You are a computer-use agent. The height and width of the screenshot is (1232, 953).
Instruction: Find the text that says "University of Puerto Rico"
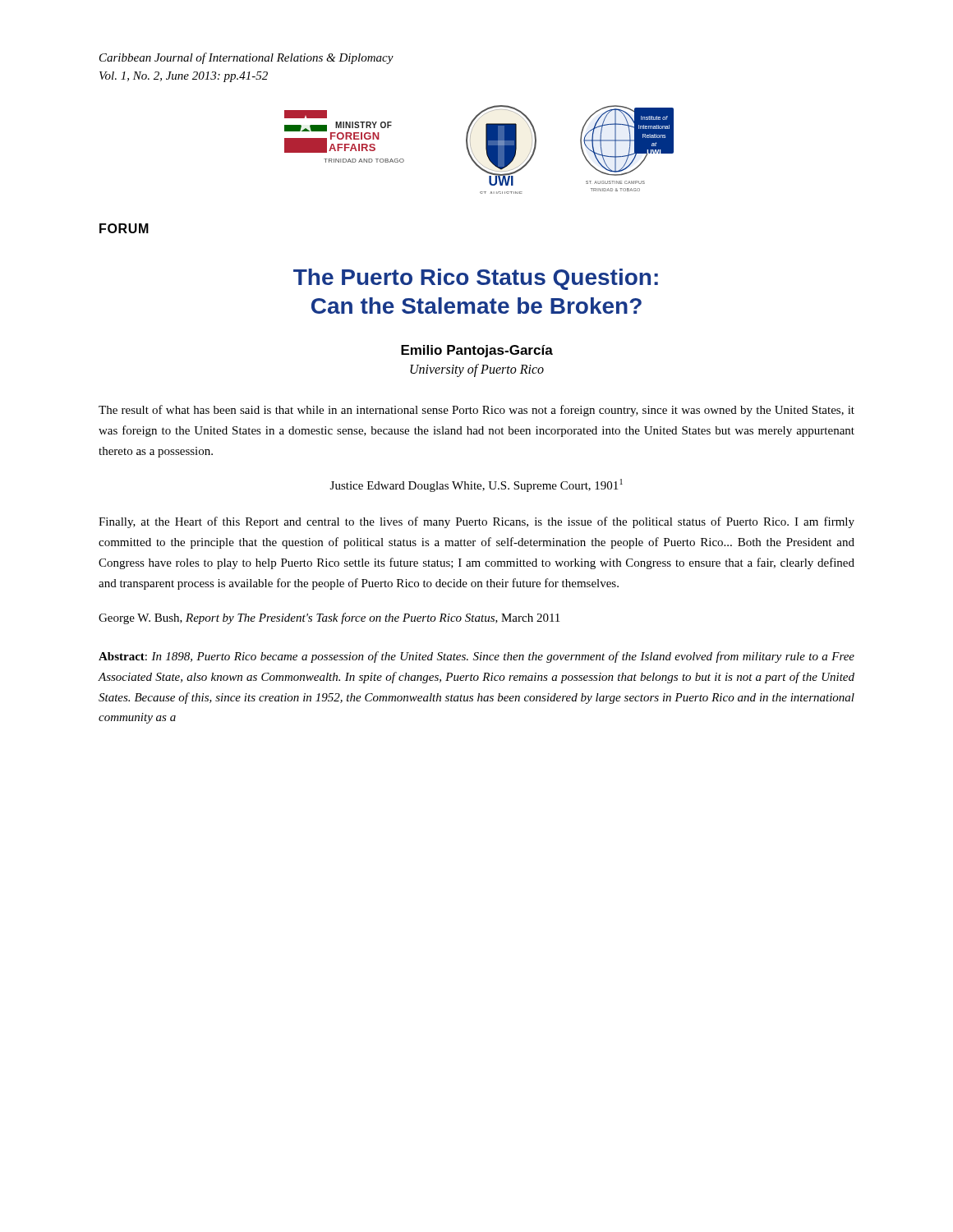(476, 369)
